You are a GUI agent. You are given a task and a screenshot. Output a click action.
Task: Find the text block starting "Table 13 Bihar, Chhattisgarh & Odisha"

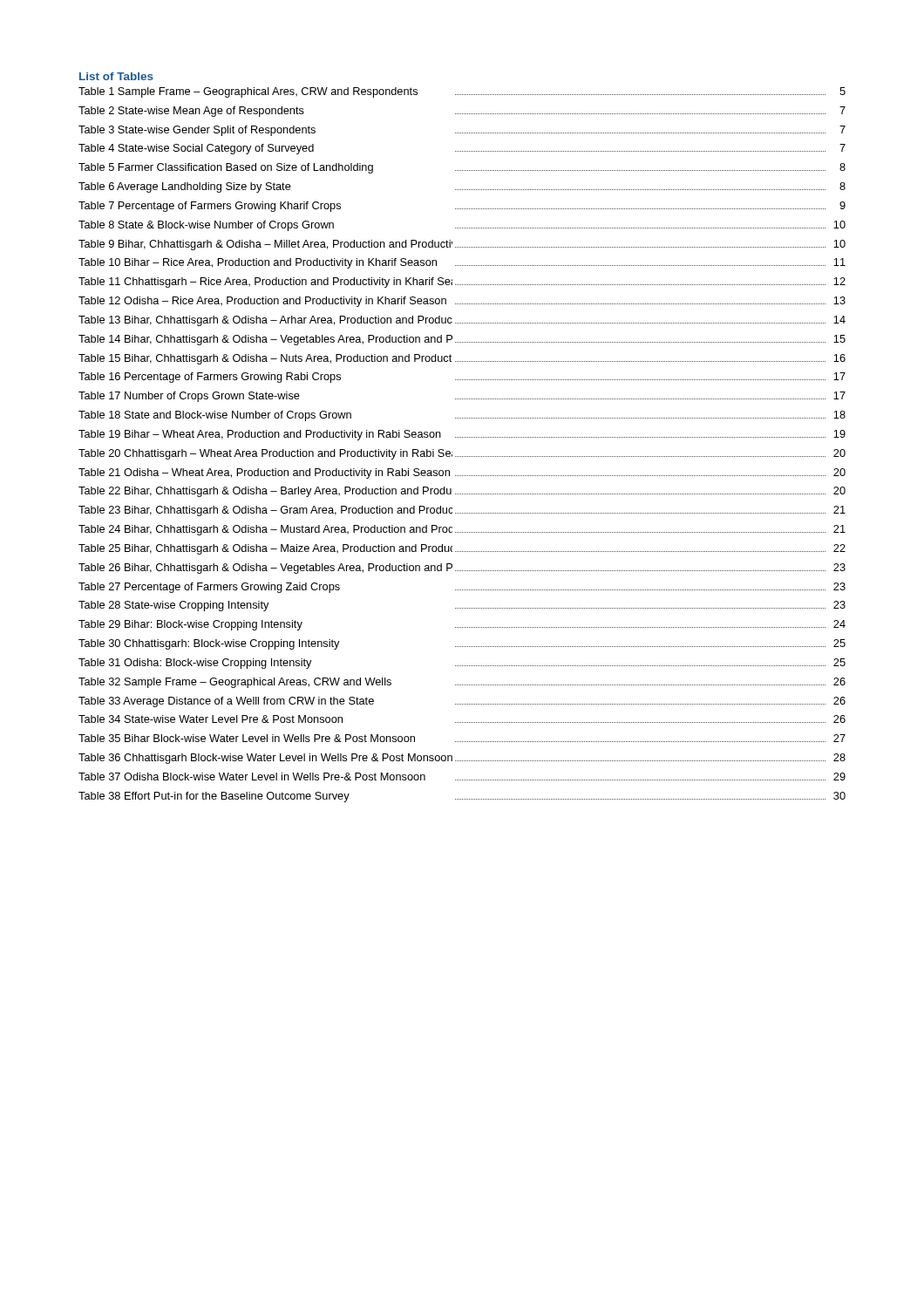[x=462, y=320]
